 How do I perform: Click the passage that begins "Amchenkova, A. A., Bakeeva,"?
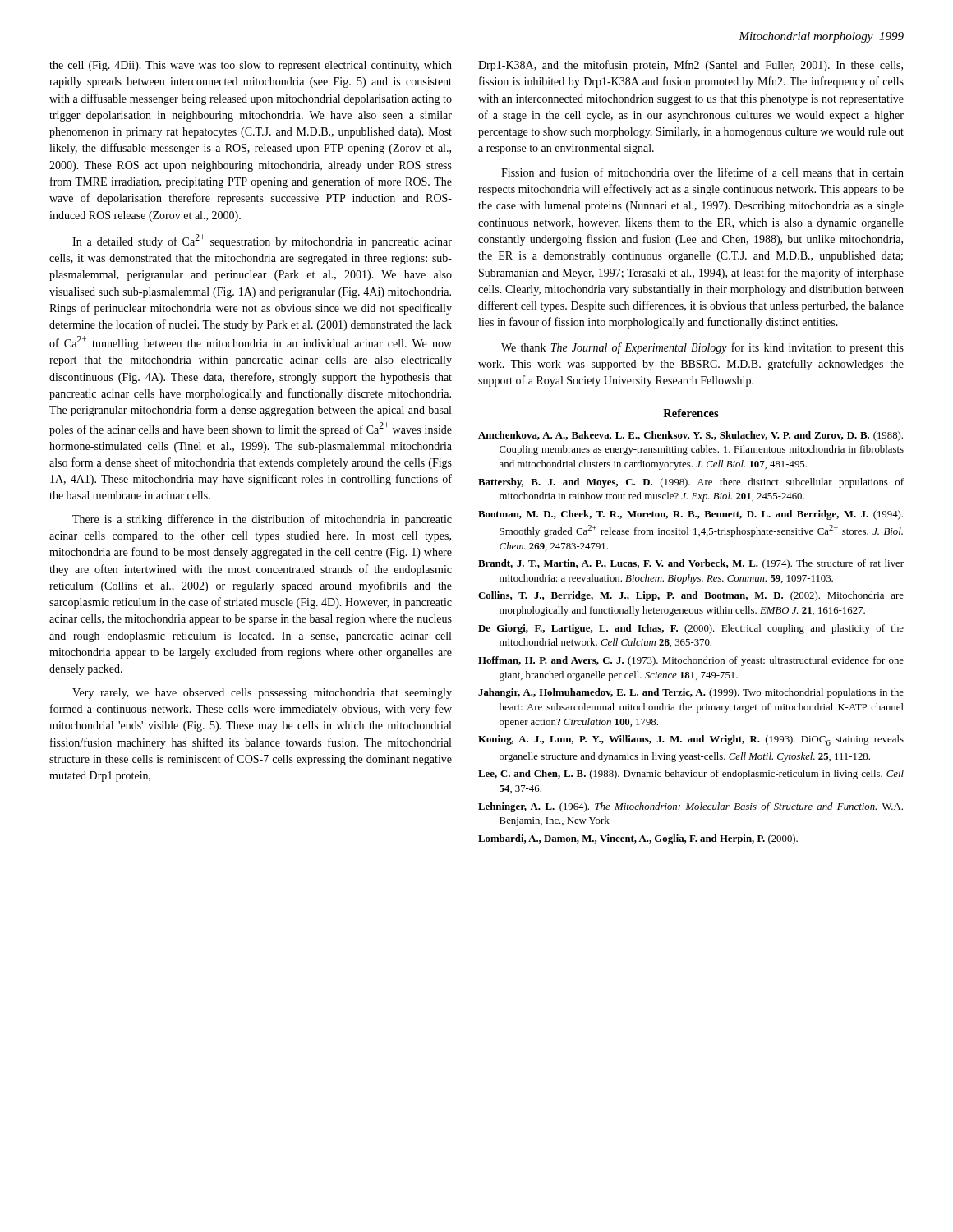point(691,449)
